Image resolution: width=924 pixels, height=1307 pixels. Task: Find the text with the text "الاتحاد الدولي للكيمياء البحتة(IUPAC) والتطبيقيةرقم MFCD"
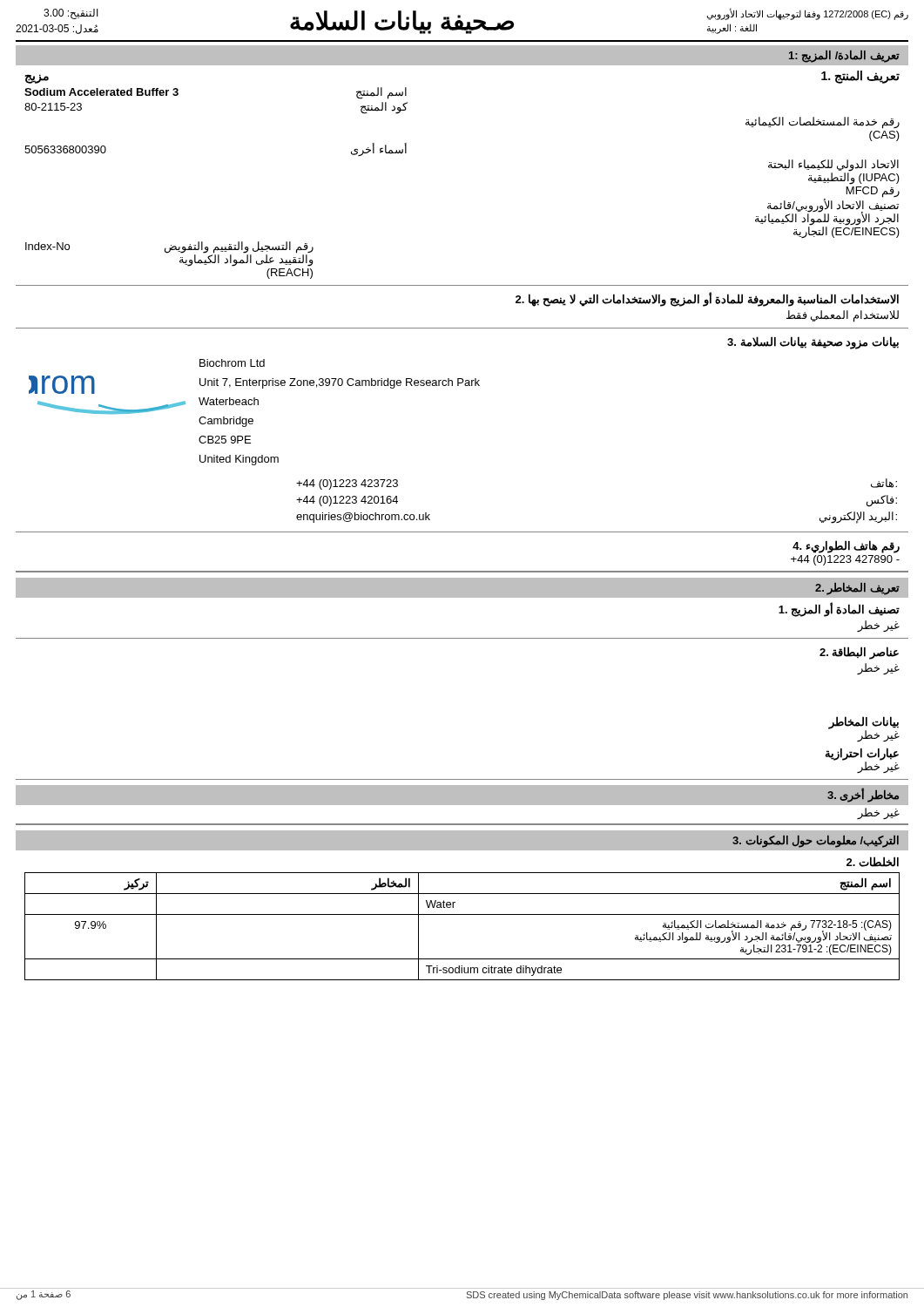pyautogui.click(x=833, y=177)
